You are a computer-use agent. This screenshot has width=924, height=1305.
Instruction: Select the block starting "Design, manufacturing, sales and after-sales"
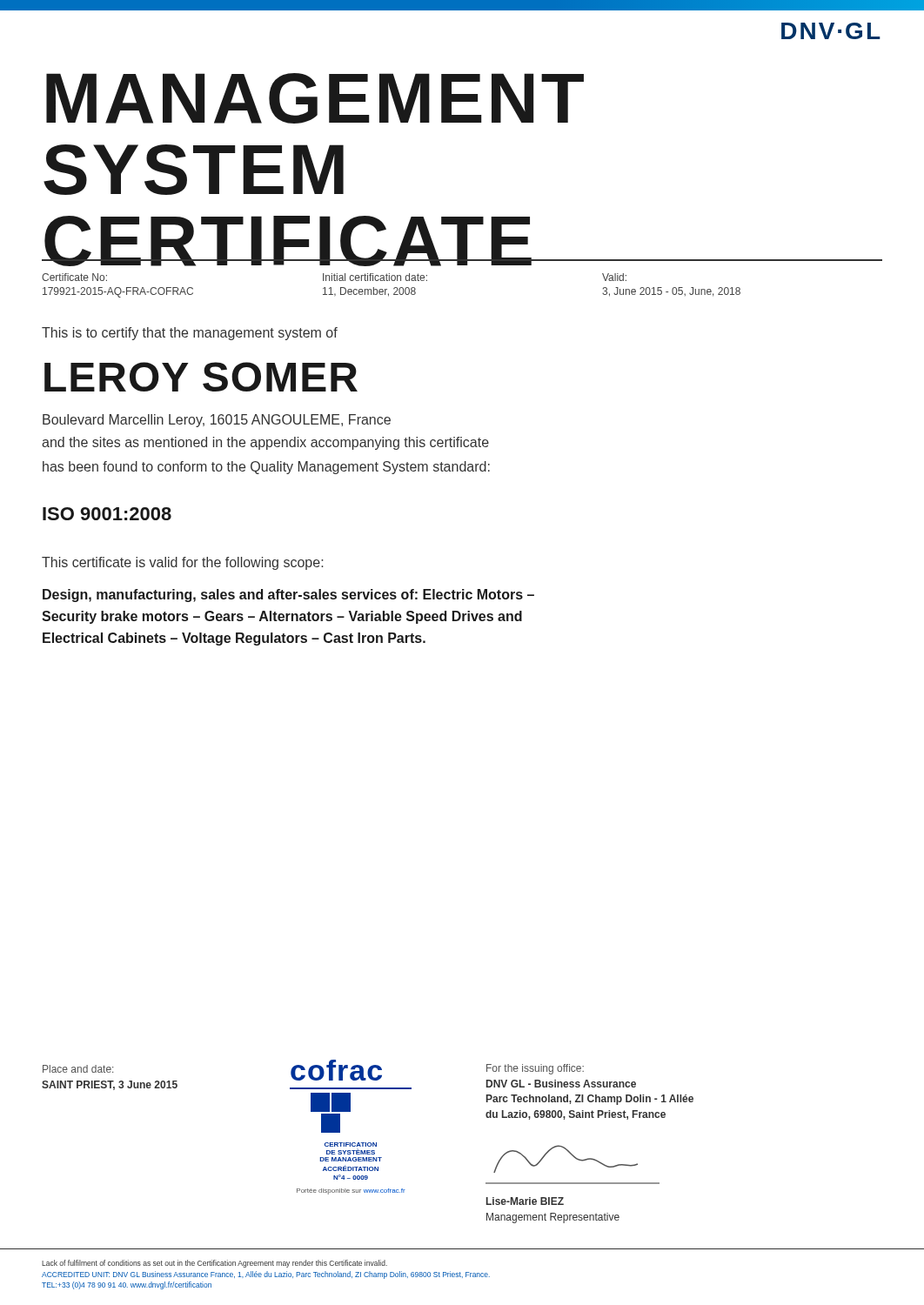pos(288,616)
